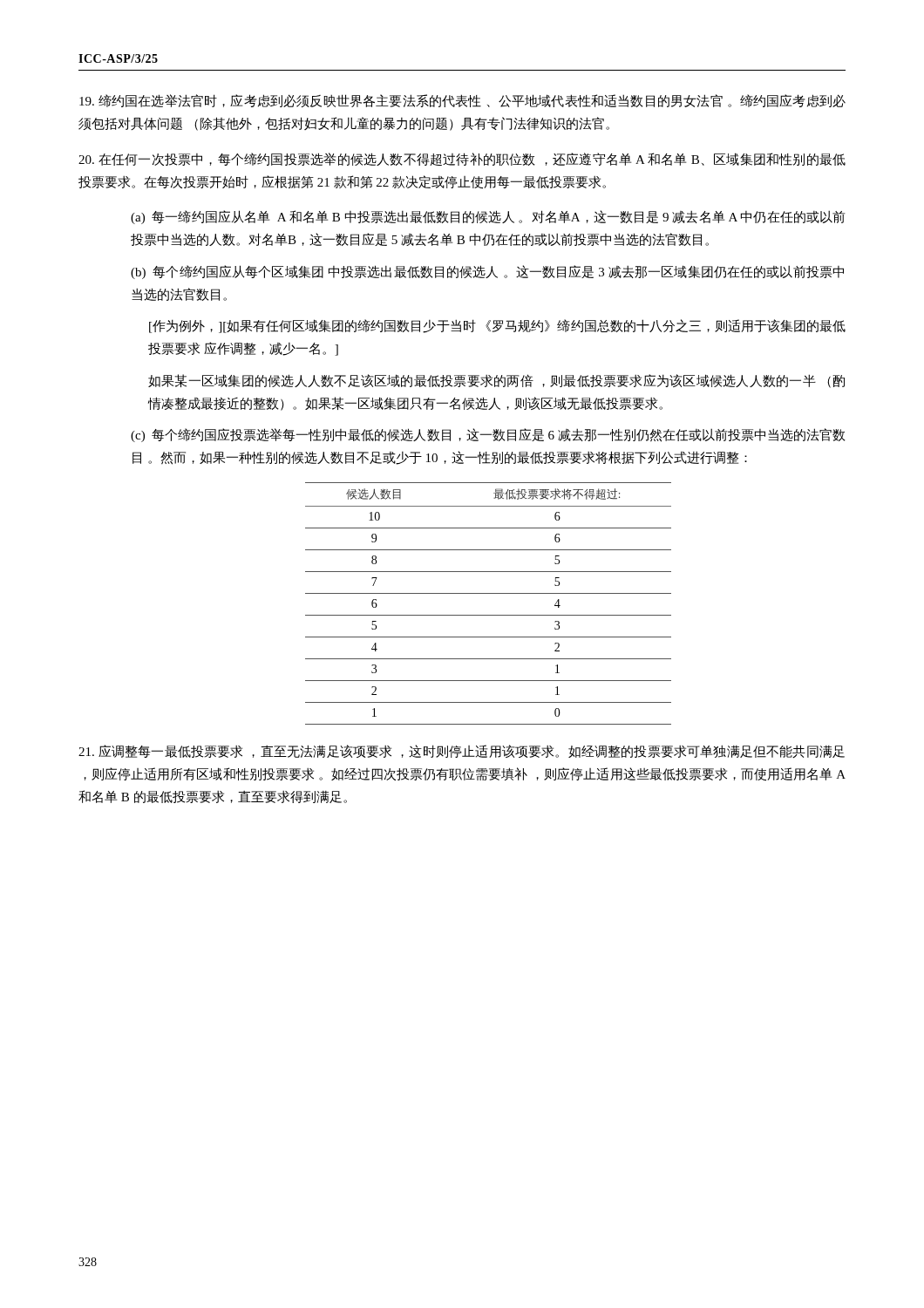Locate the list item that reads "(b) 每个缔约国应从每个区域集团 中投票选出最低数目的候选人 。这一数目应是 3"
924x1308 pixels.
(488, 283)
